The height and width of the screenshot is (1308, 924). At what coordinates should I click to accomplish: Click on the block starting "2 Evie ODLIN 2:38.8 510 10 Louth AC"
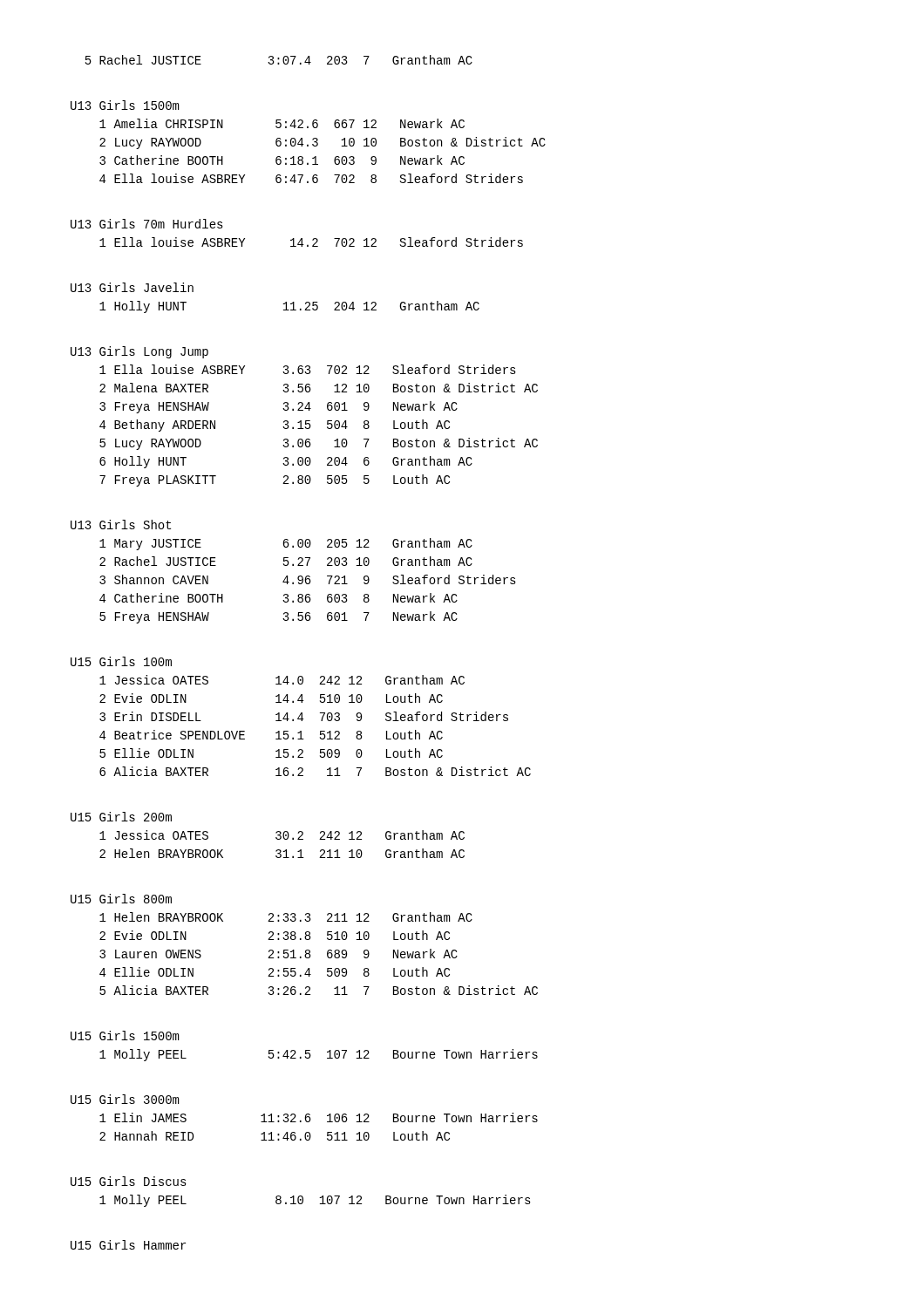click(260, 937)
